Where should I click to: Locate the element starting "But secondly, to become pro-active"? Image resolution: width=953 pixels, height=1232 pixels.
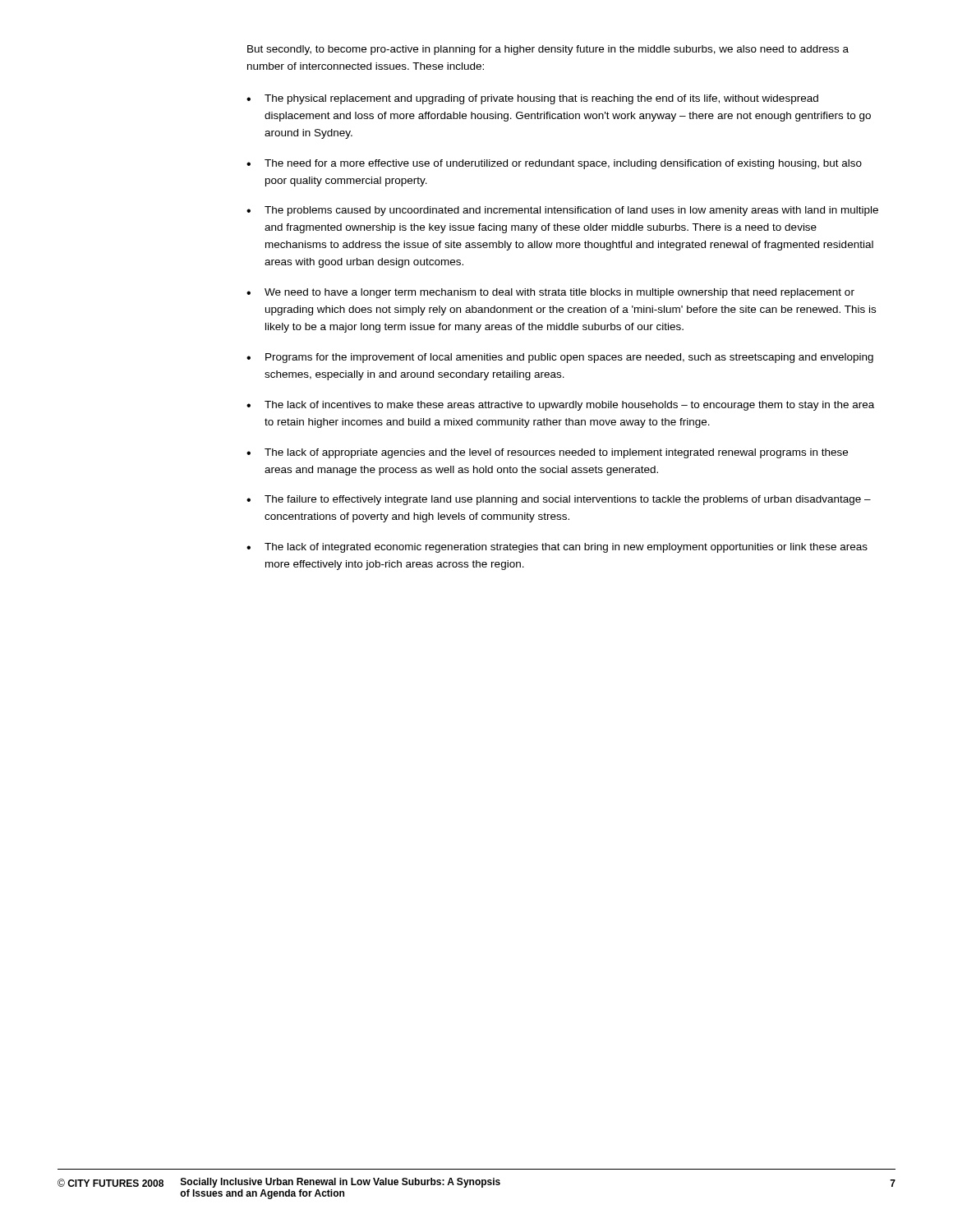coord(548,57)
